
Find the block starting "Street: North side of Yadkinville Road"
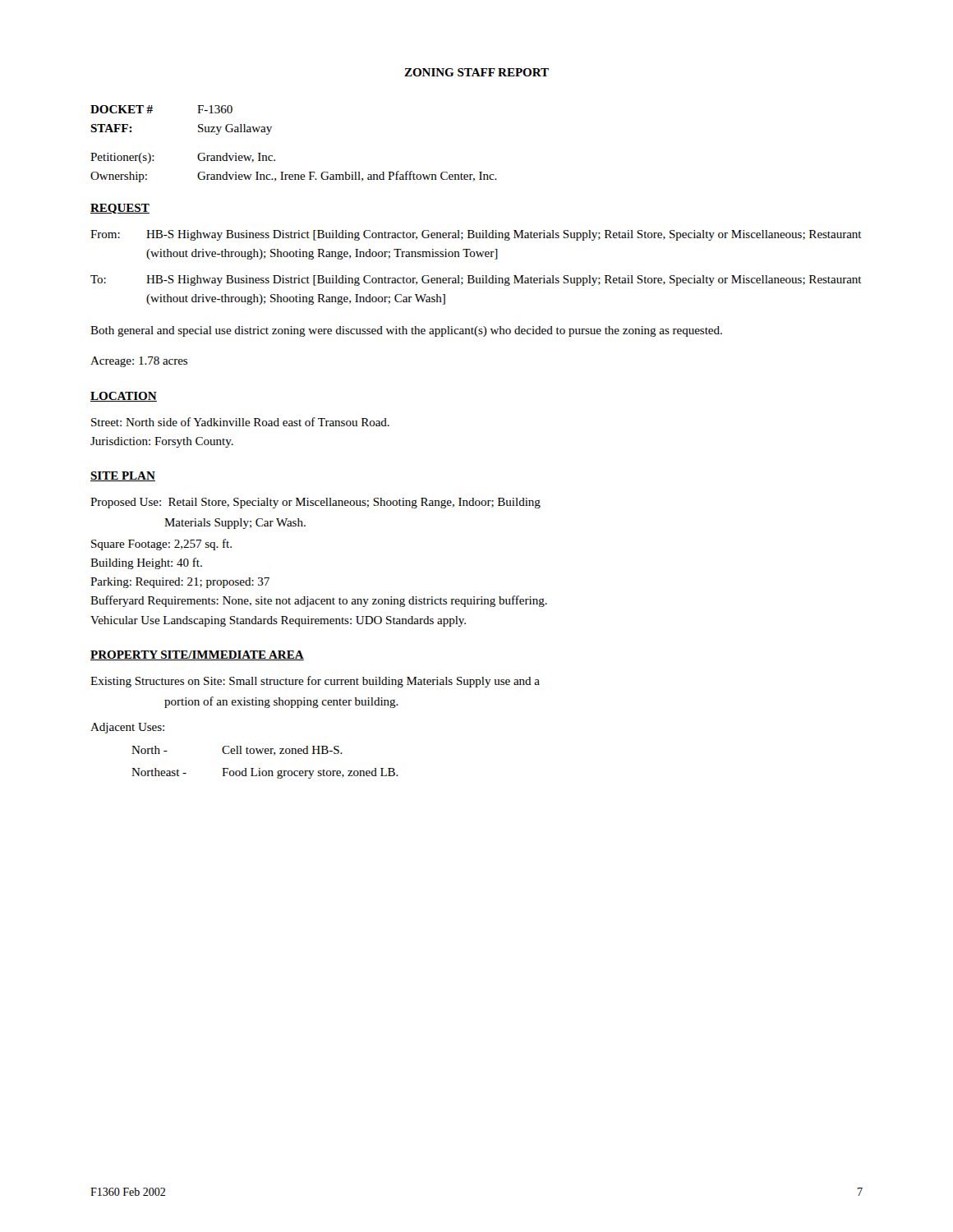point(240,431)
